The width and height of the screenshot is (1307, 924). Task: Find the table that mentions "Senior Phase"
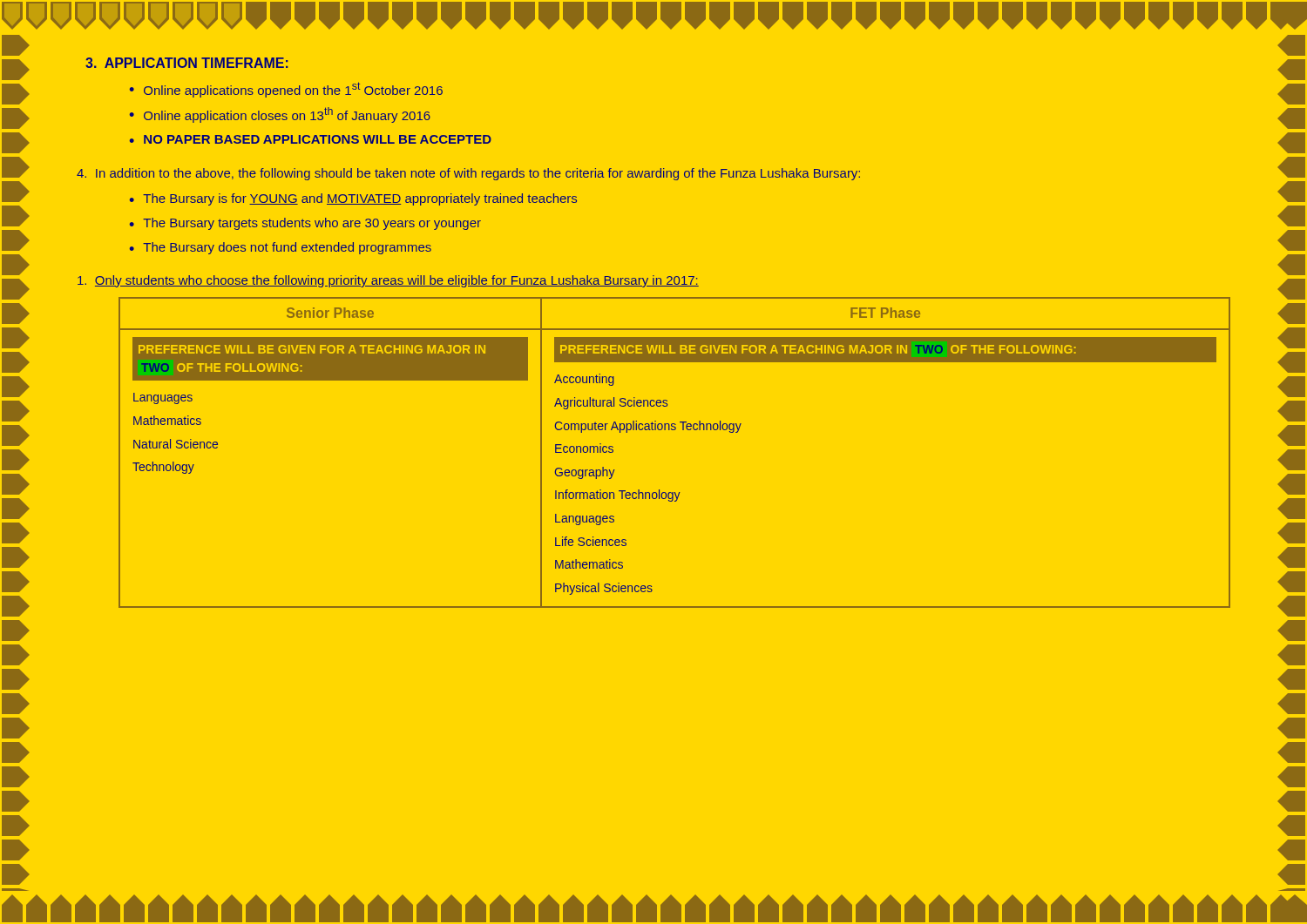[x=674, y=453]
